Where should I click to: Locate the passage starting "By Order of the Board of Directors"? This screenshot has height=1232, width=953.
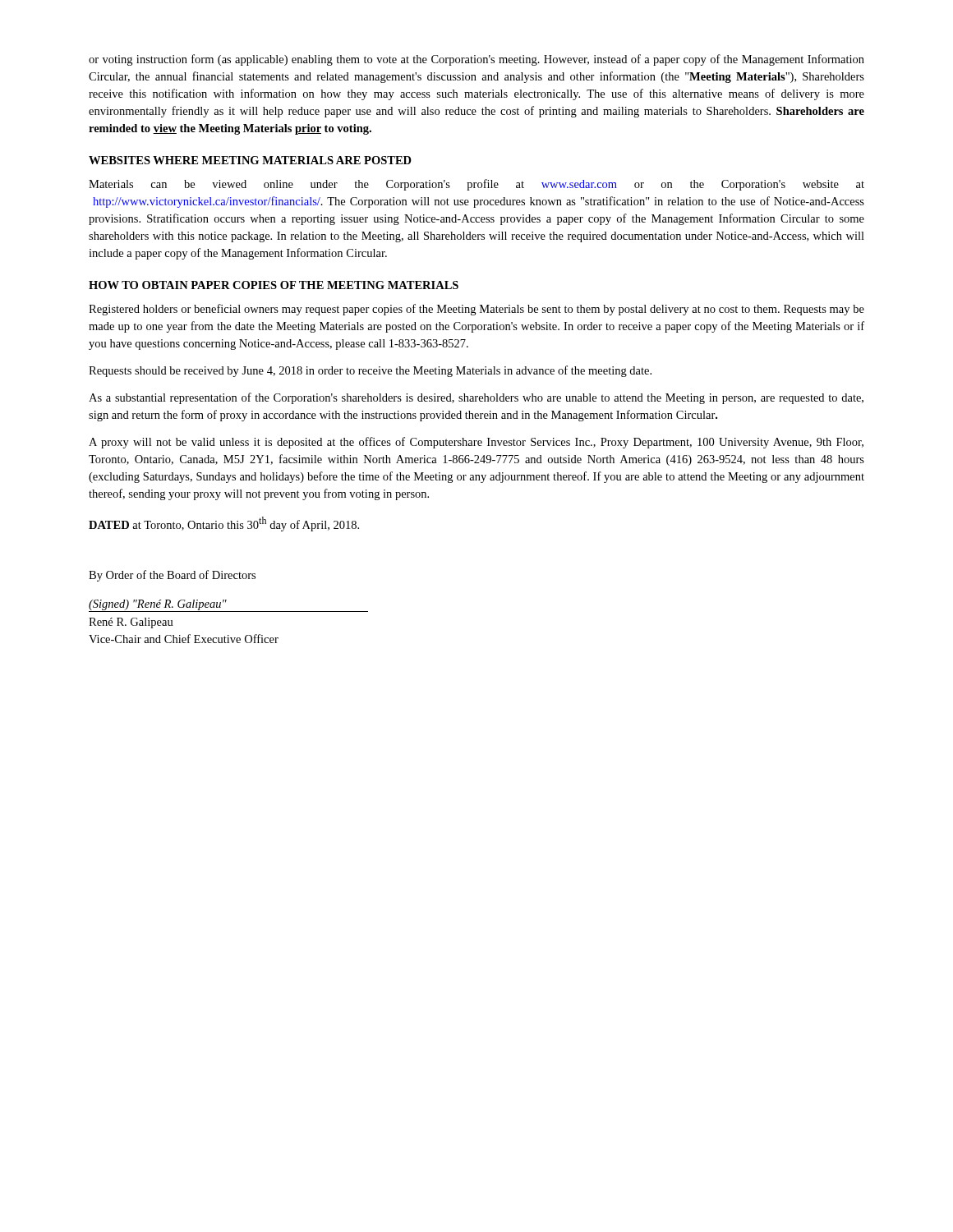click(x=172, y=576)
